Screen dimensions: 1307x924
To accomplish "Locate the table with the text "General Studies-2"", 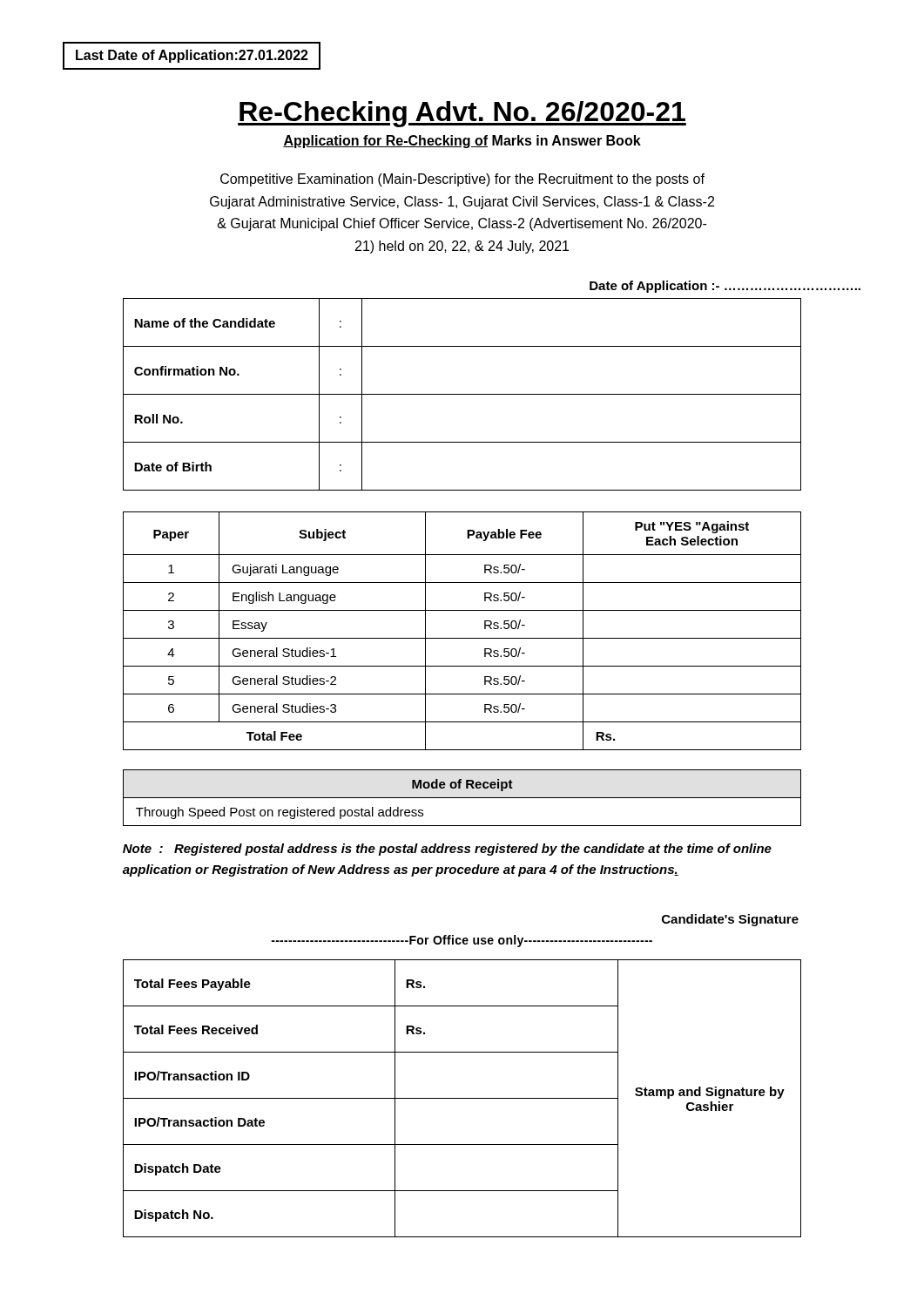I will 462,631.
